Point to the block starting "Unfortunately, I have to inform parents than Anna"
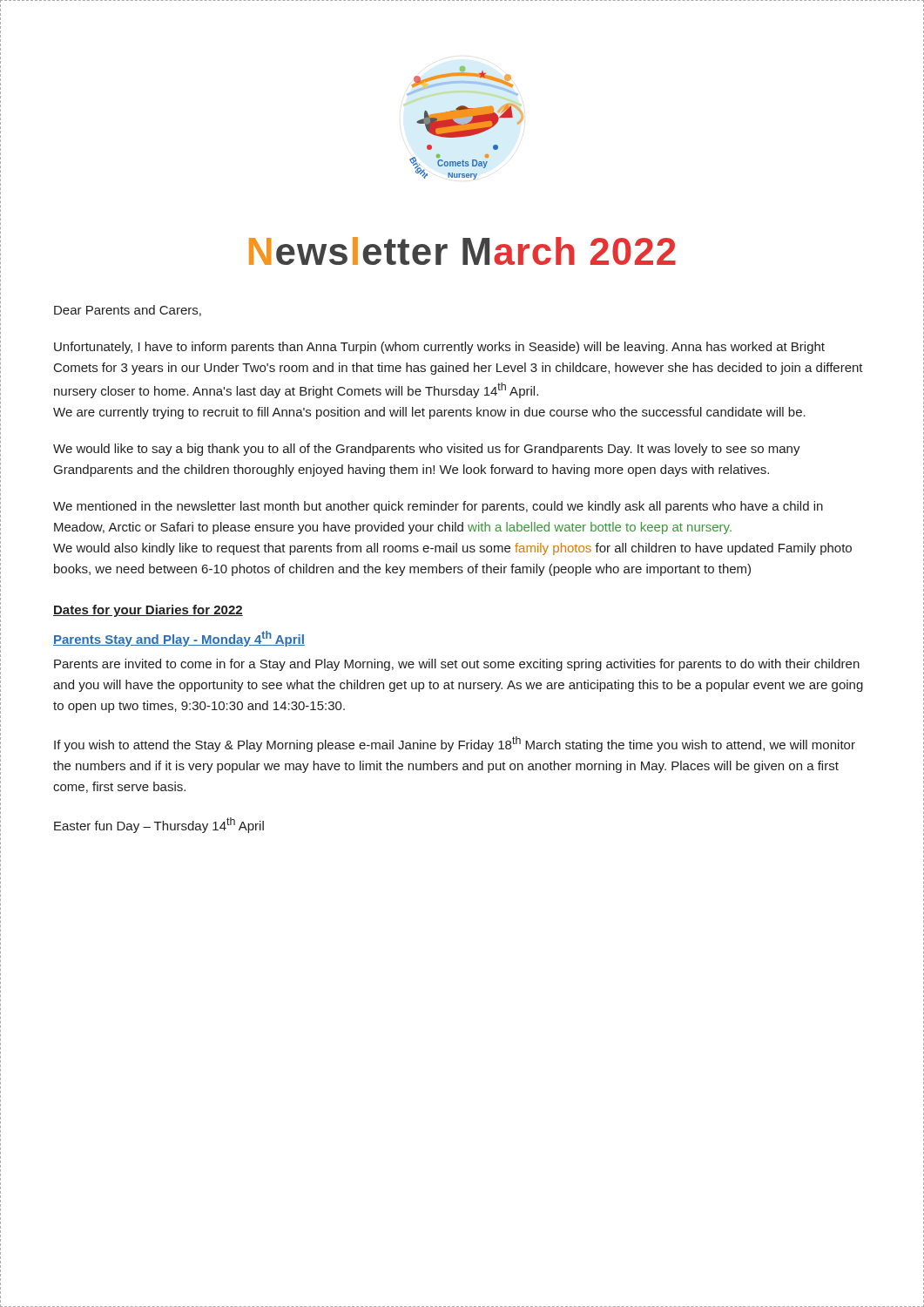Image resolution: width=924 pixels, height=1307 pixels. pyautogui.click(x=458, y=379)
